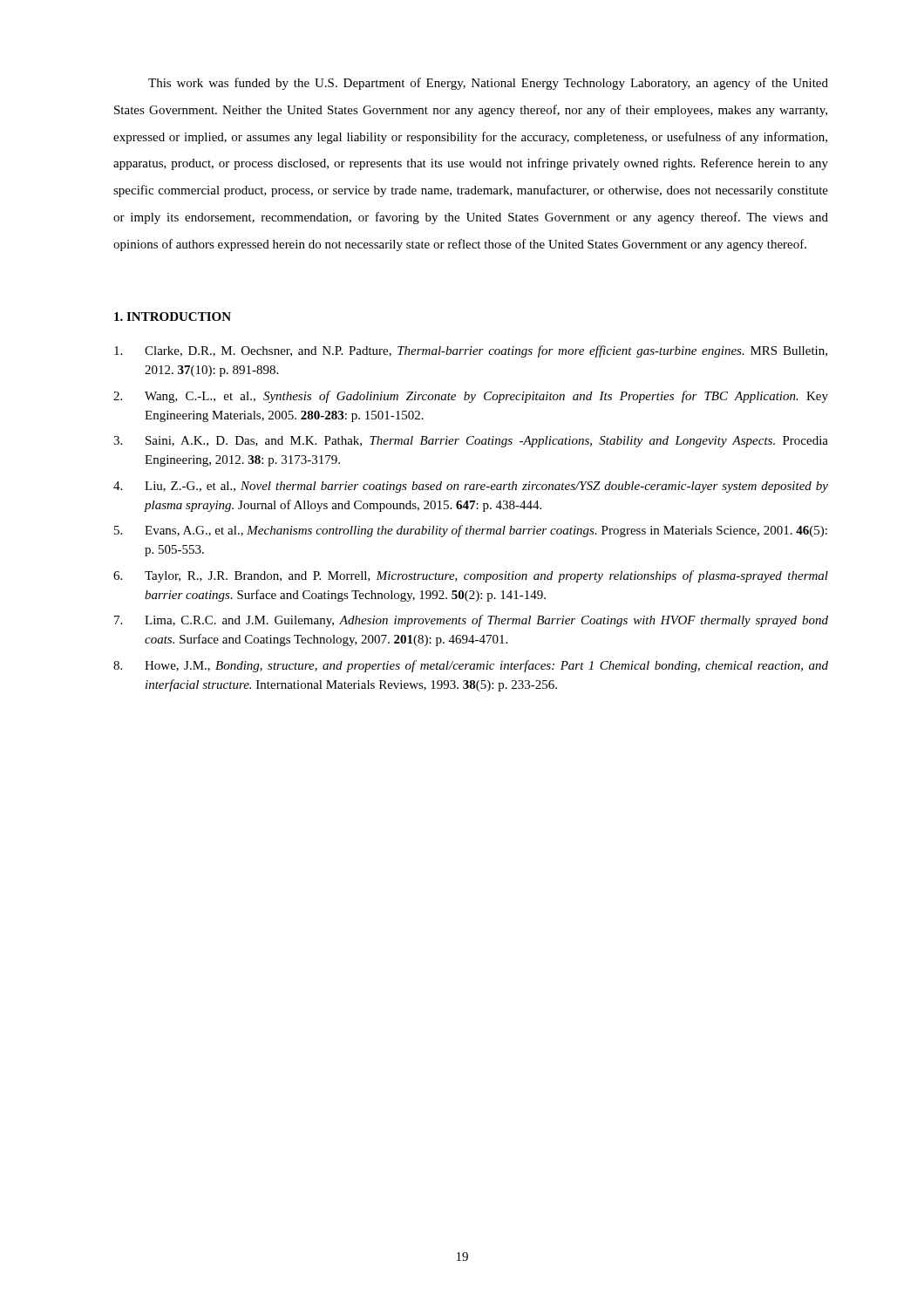924x1308 pixels.
Task: Find the block on this page that starts "3. Saini, A.K., D. Das, and M.K."
Action: point(471,451)
